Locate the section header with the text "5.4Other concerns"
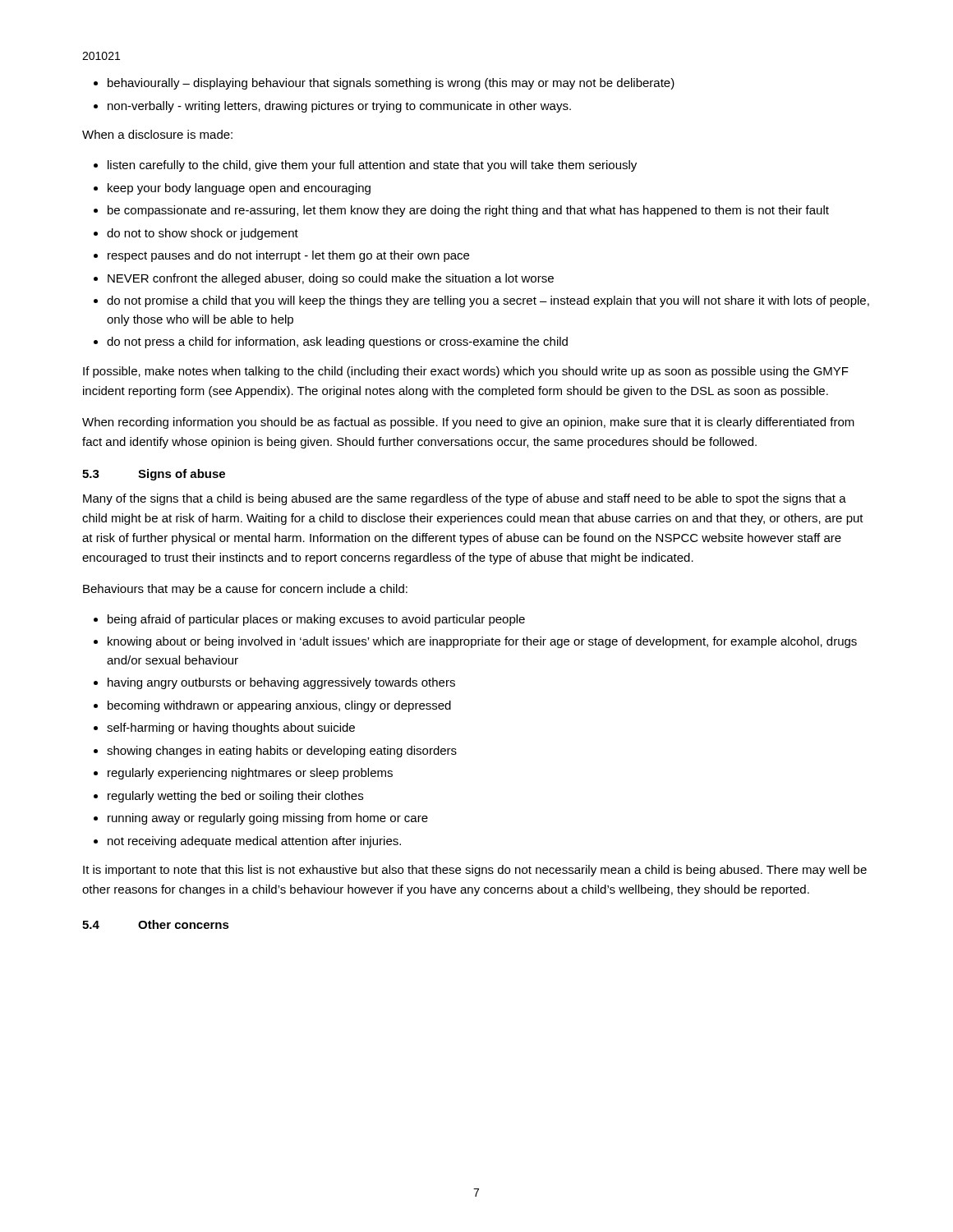953x1232 pixels. pos(156,924)
